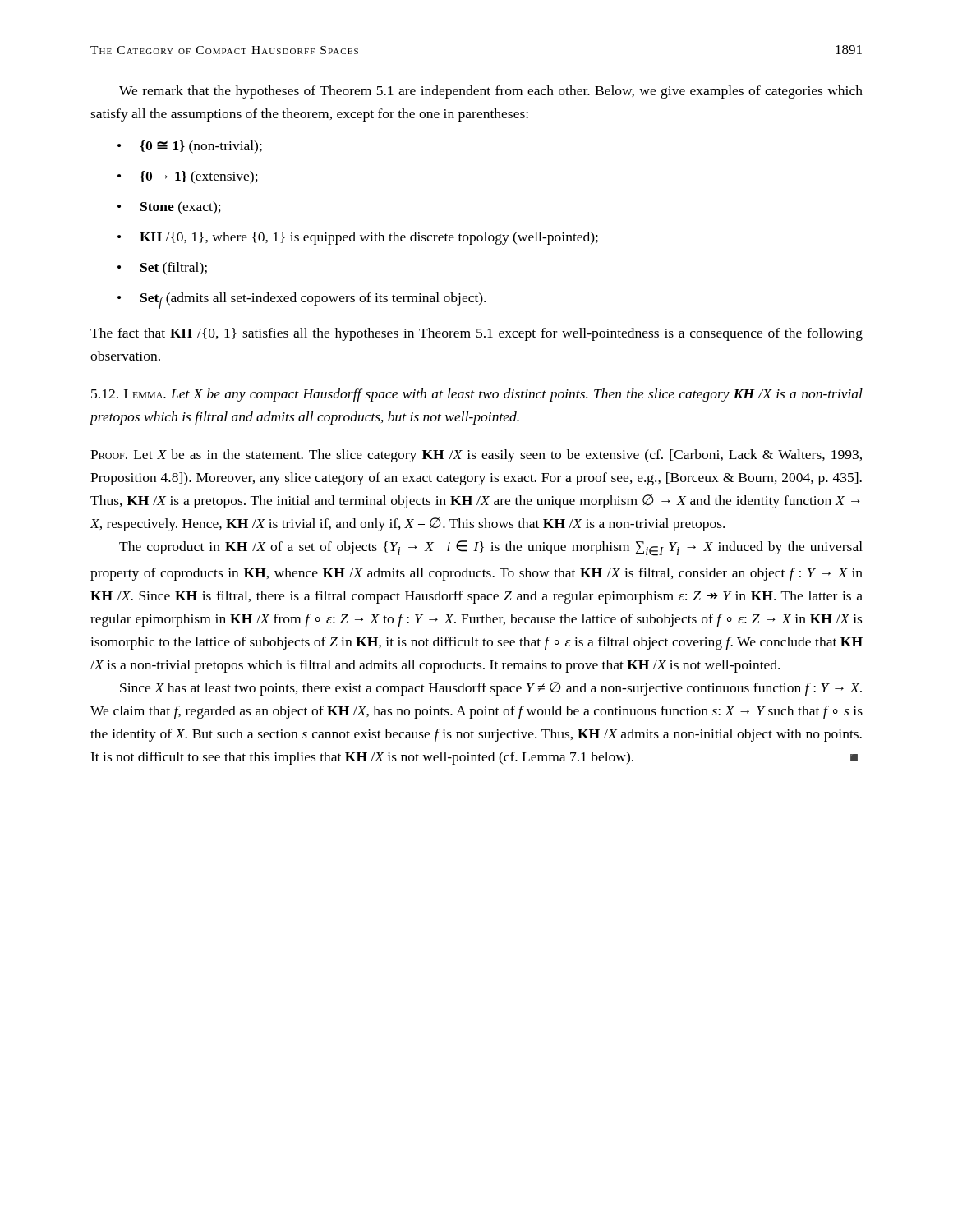Select the element starting "We remark that the hypotheses"
953x1232 pixels.
[476, 101]
